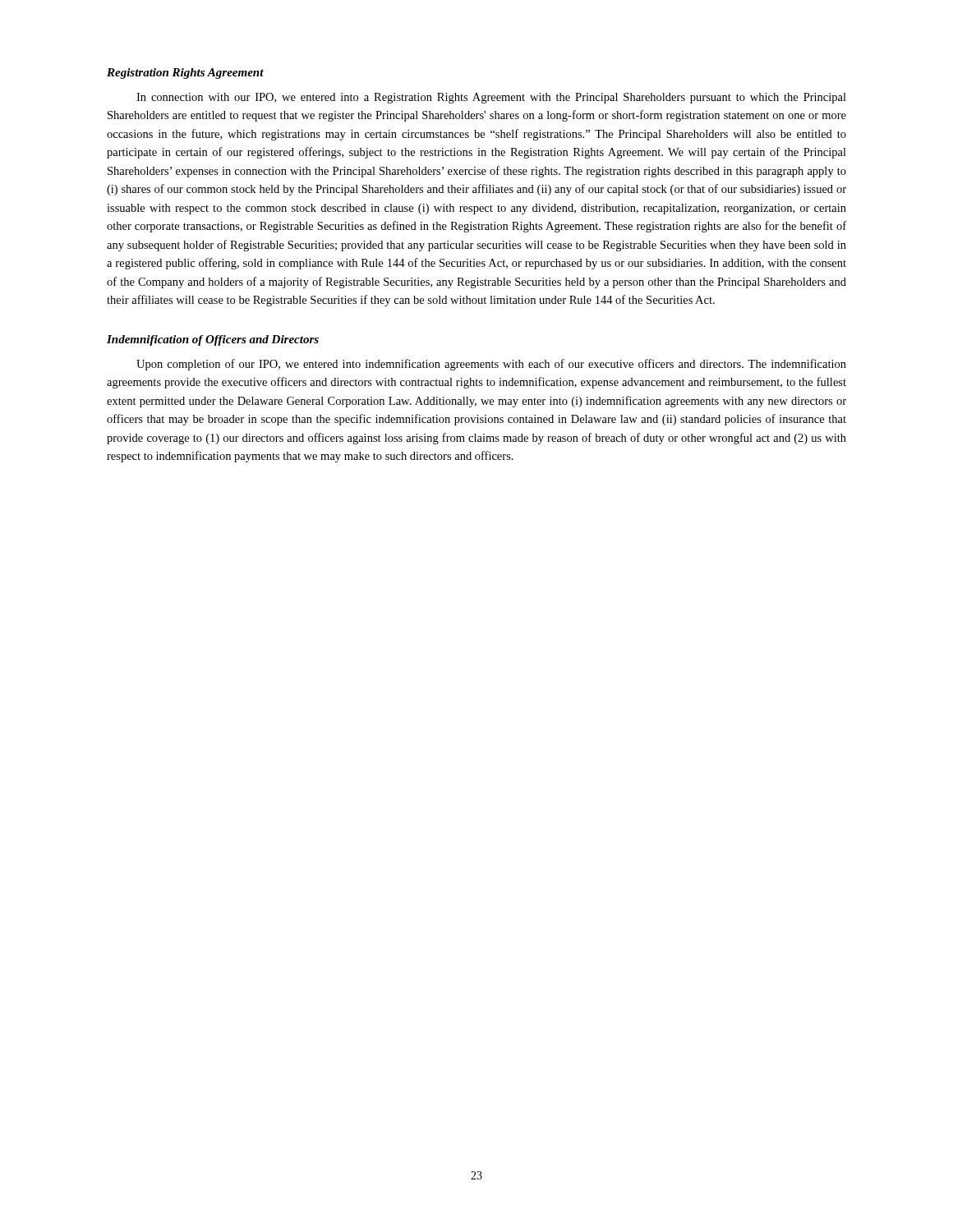Locate the text block that reads "In connection with our IPO, we"

click(476, 199)
